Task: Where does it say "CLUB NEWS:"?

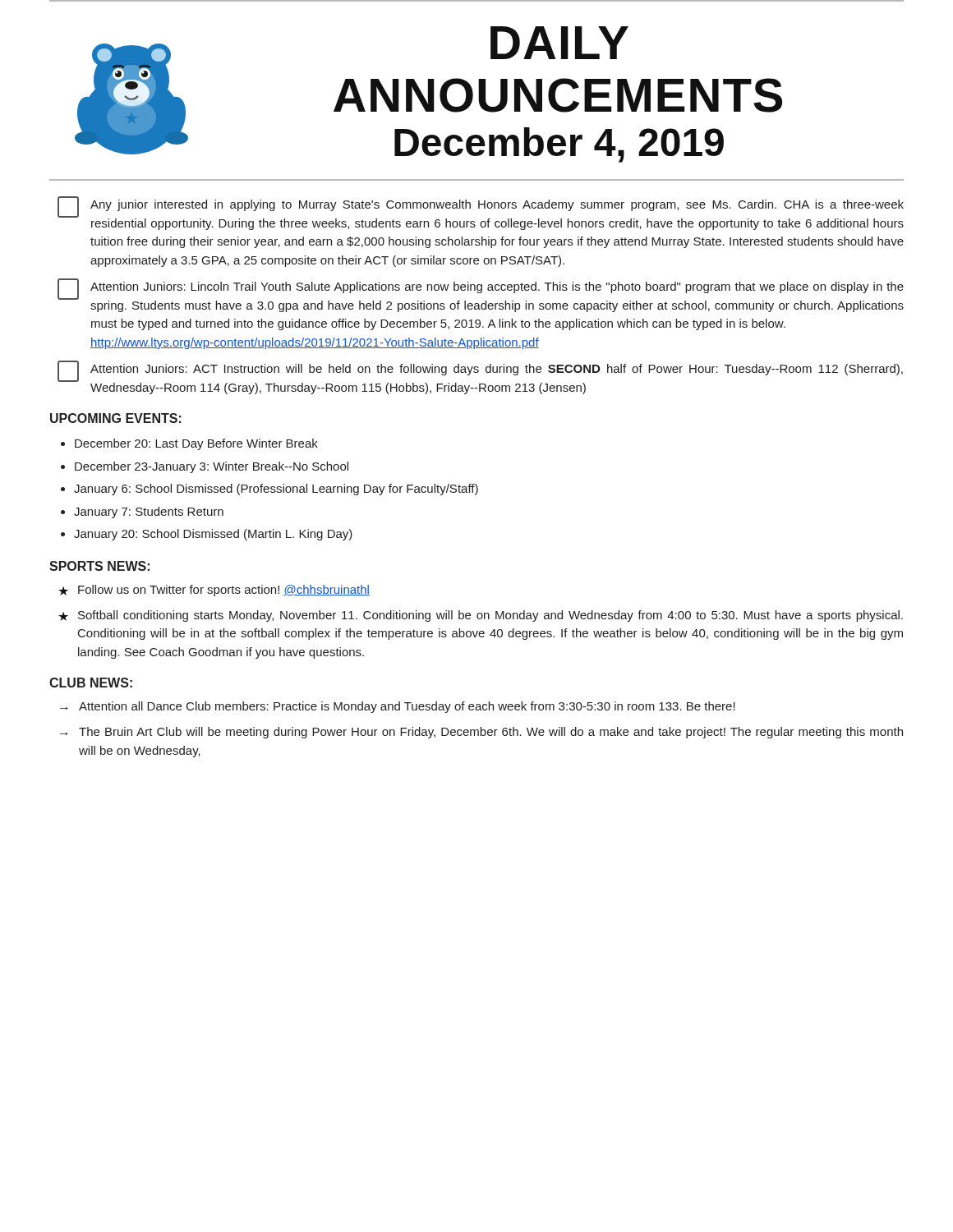Action: 91,683
